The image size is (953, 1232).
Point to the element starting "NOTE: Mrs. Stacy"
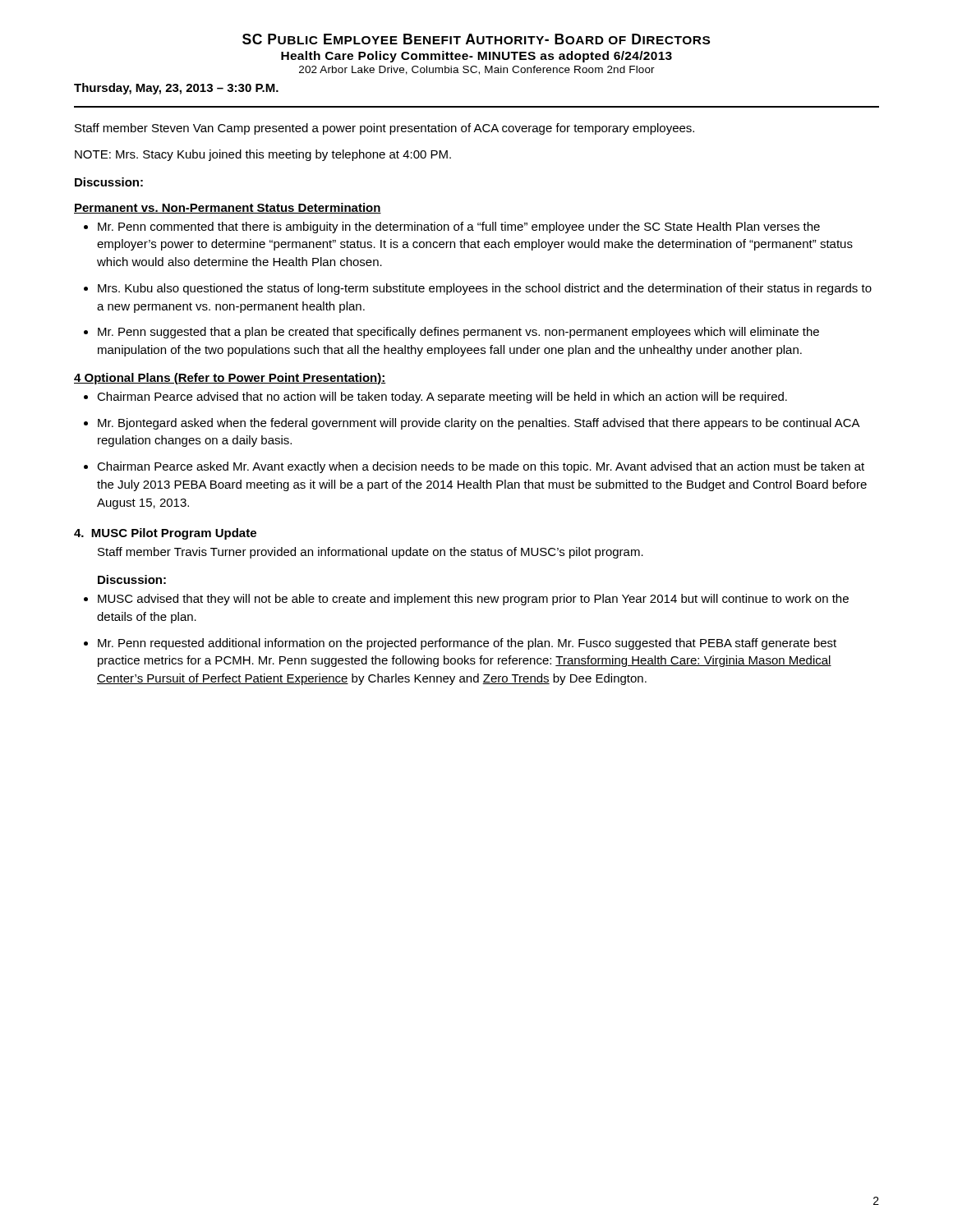pyautogui.click(x=263, y=154)
